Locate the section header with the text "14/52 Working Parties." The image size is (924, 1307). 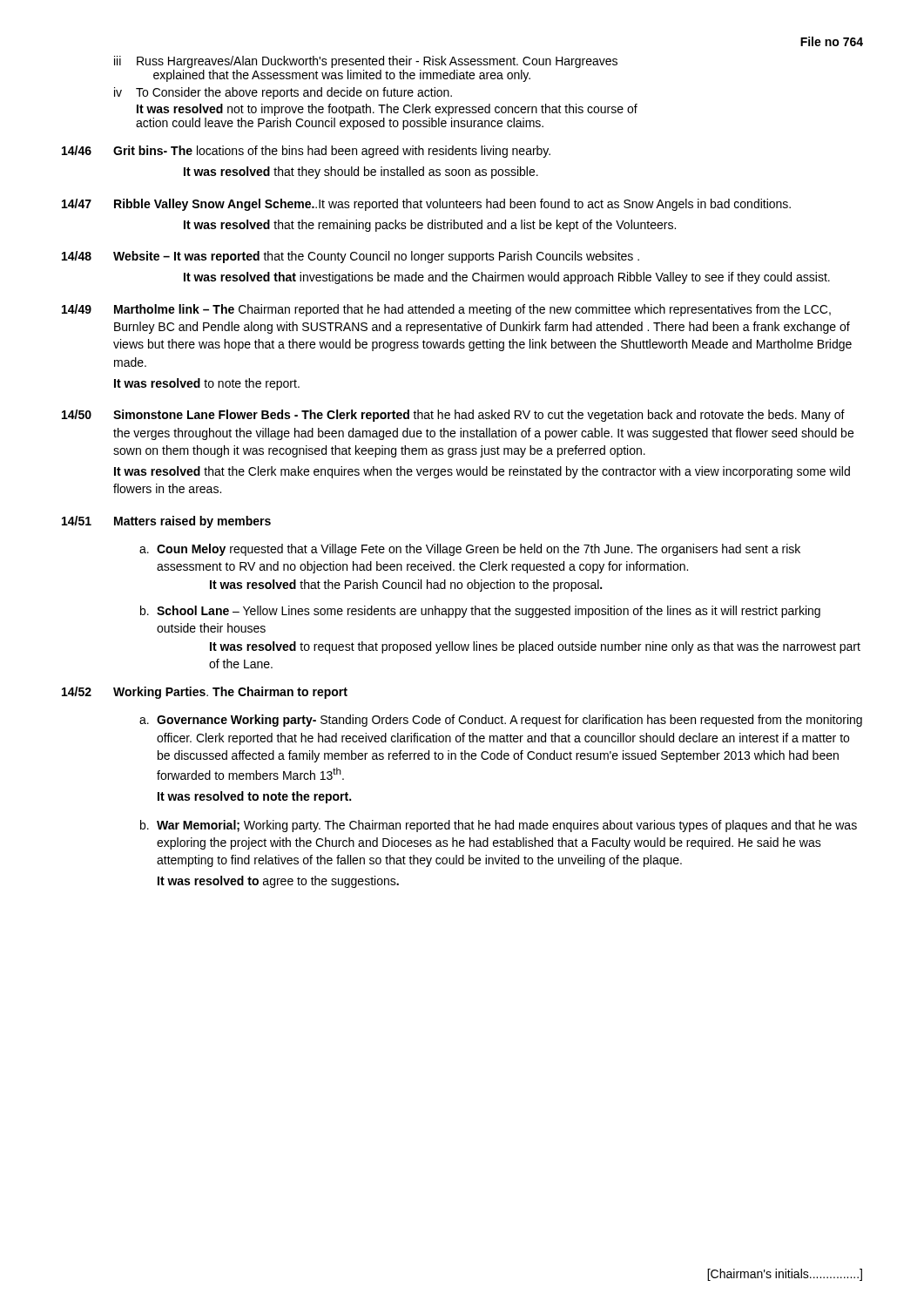click(x=205, y=693)
